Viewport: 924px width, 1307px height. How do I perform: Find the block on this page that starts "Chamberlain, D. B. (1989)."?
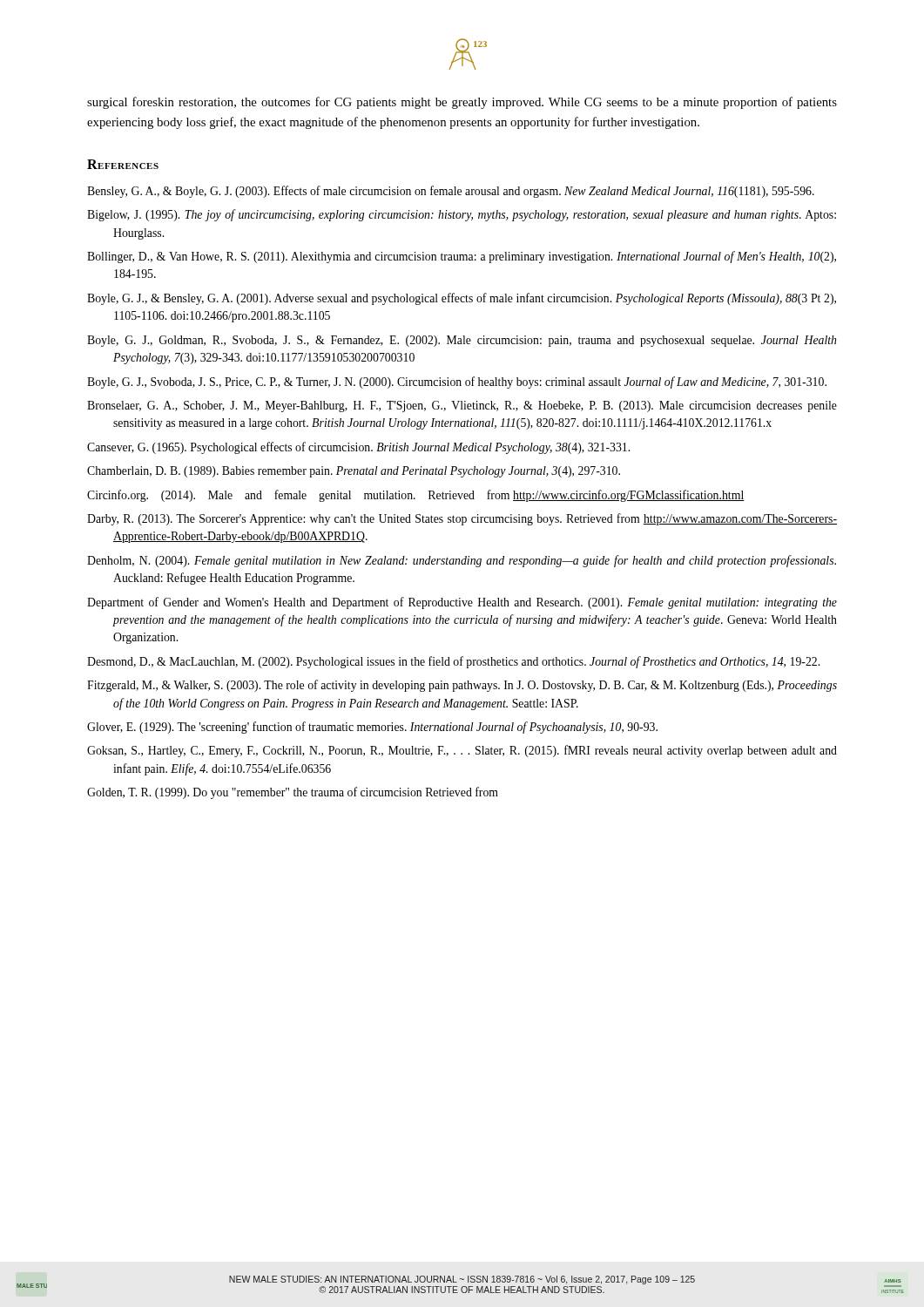pyautogui.click(x=354, y=471)
